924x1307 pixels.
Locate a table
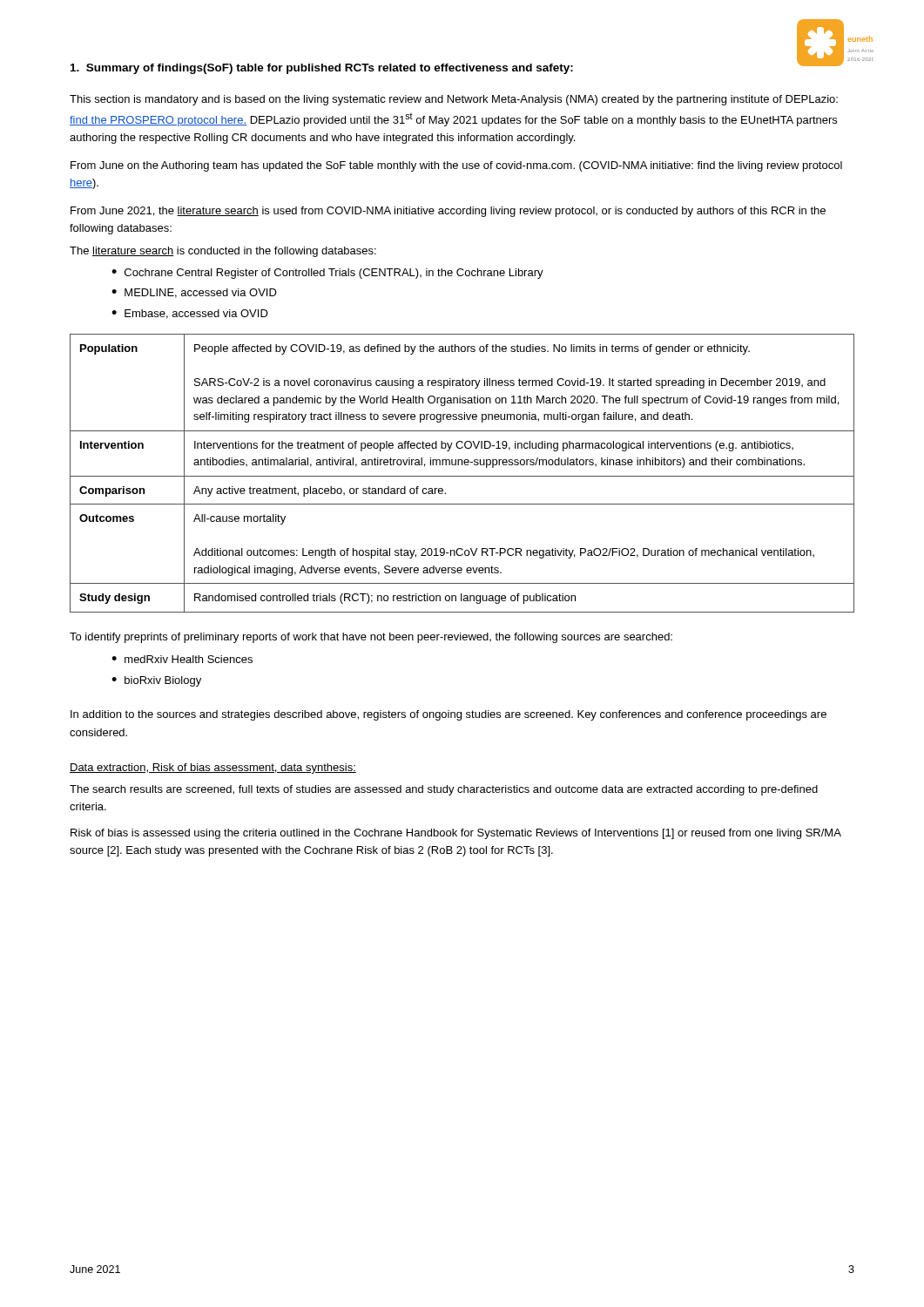[462, 473]
